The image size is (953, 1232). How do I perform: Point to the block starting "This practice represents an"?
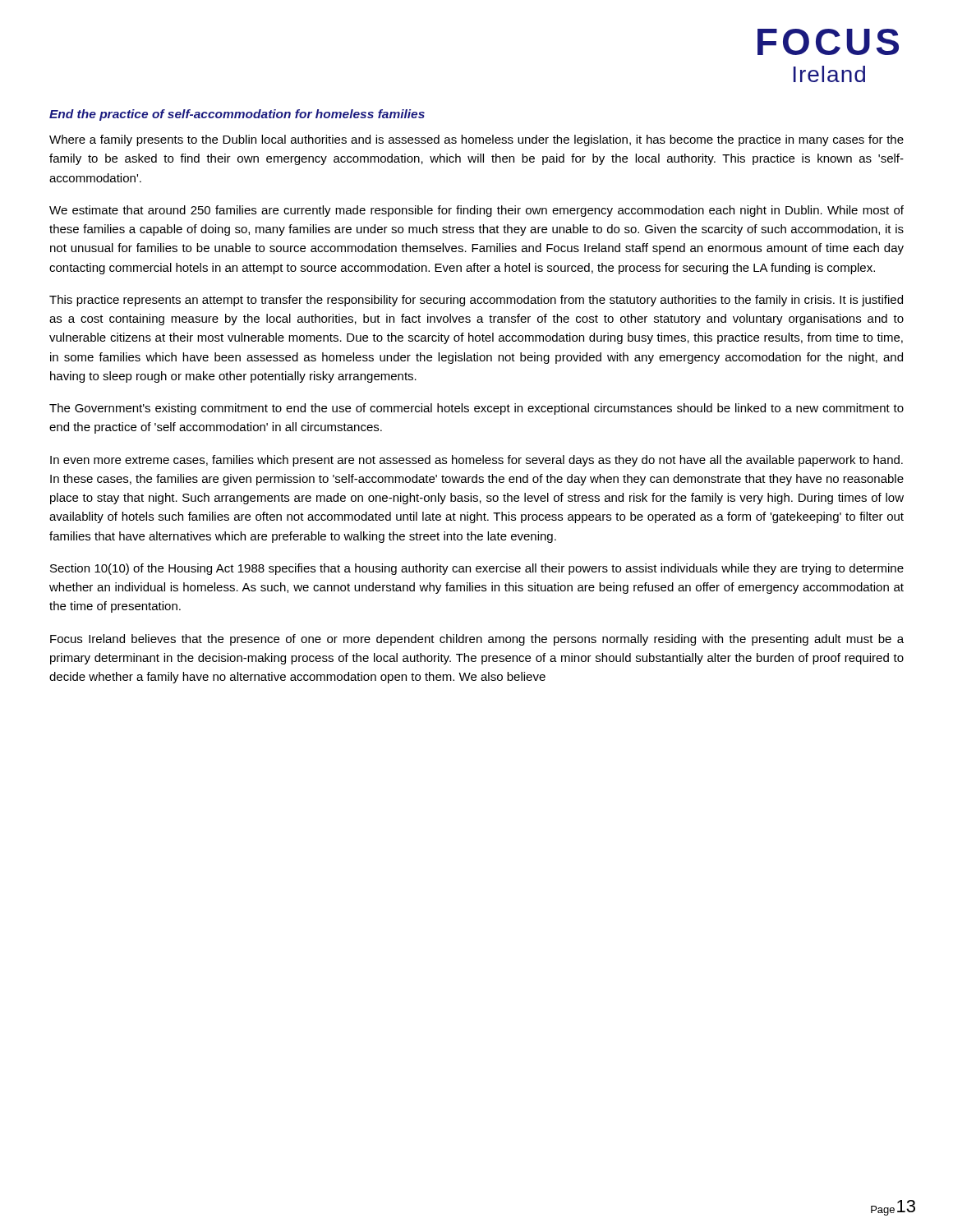pos(476,337)
